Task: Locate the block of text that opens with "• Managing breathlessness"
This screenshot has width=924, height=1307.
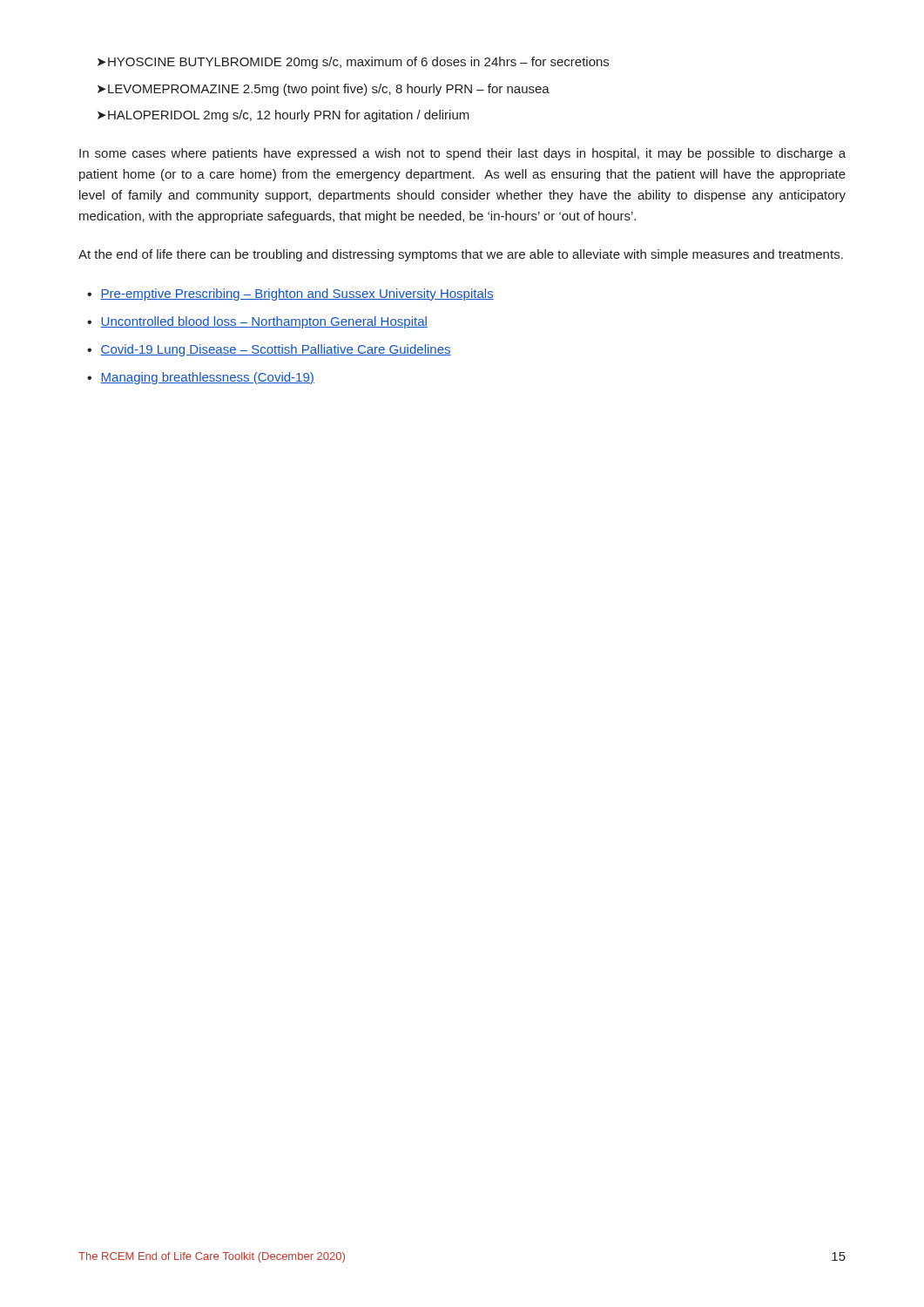Action: pos(201,378)
